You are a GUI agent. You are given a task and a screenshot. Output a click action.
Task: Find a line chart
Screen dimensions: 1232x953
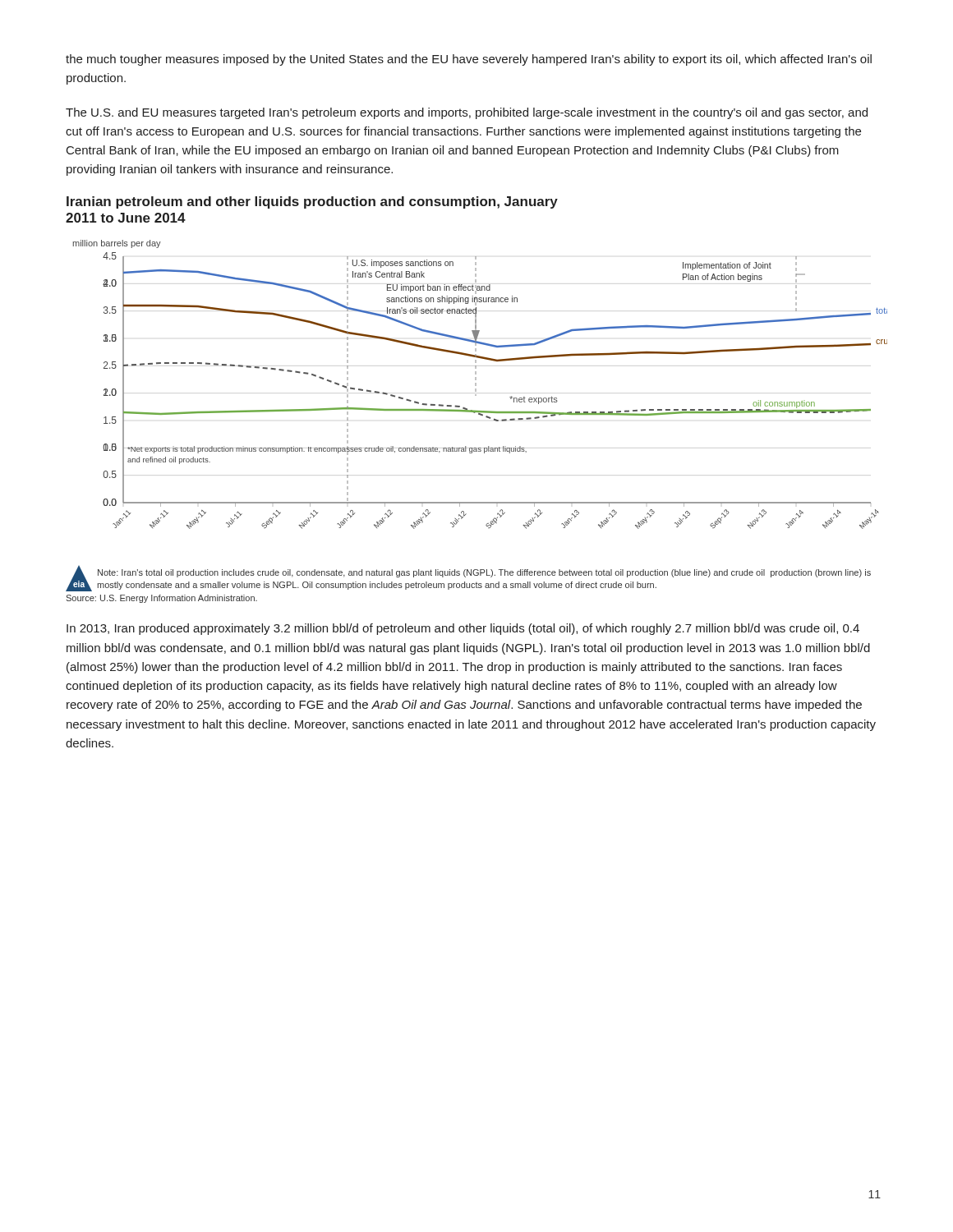[x=476, y=377]
